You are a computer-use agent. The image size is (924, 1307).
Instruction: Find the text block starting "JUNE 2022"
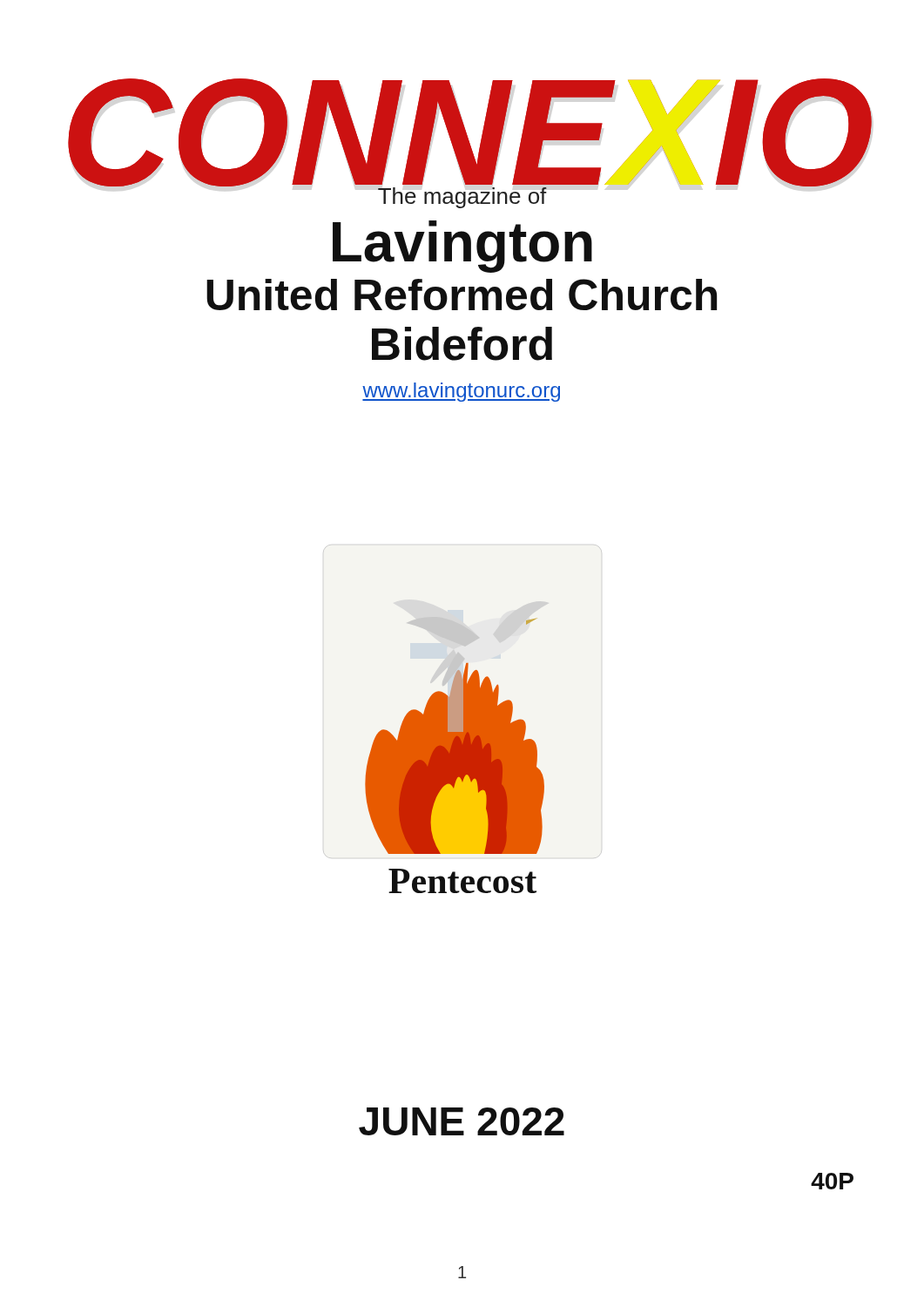coord(462,1121)
